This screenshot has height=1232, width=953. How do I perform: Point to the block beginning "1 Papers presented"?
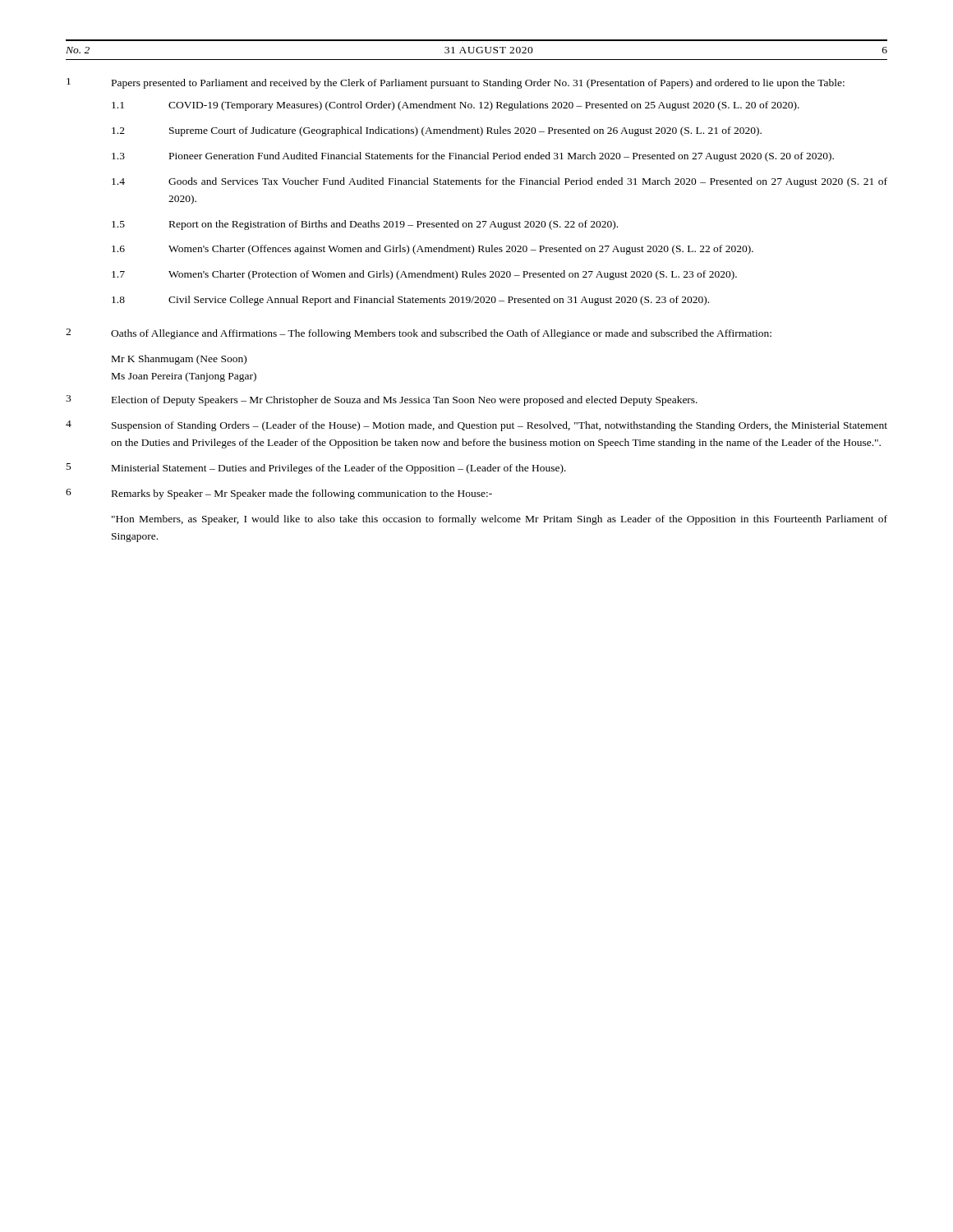(456, 83)
